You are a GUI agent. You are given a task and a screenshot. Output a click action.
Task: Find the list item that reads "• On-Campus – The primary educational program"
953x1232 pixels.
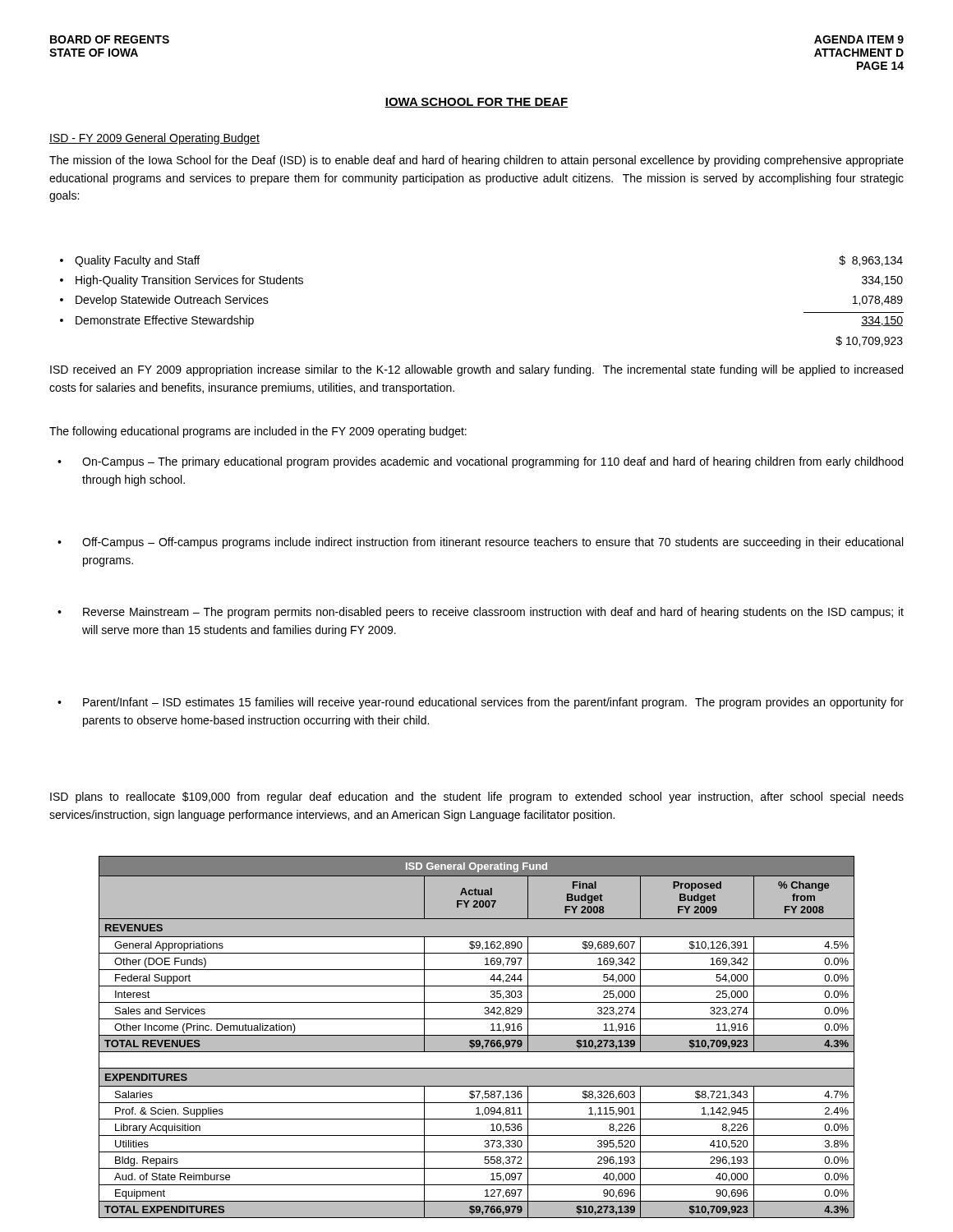(476, 471)
